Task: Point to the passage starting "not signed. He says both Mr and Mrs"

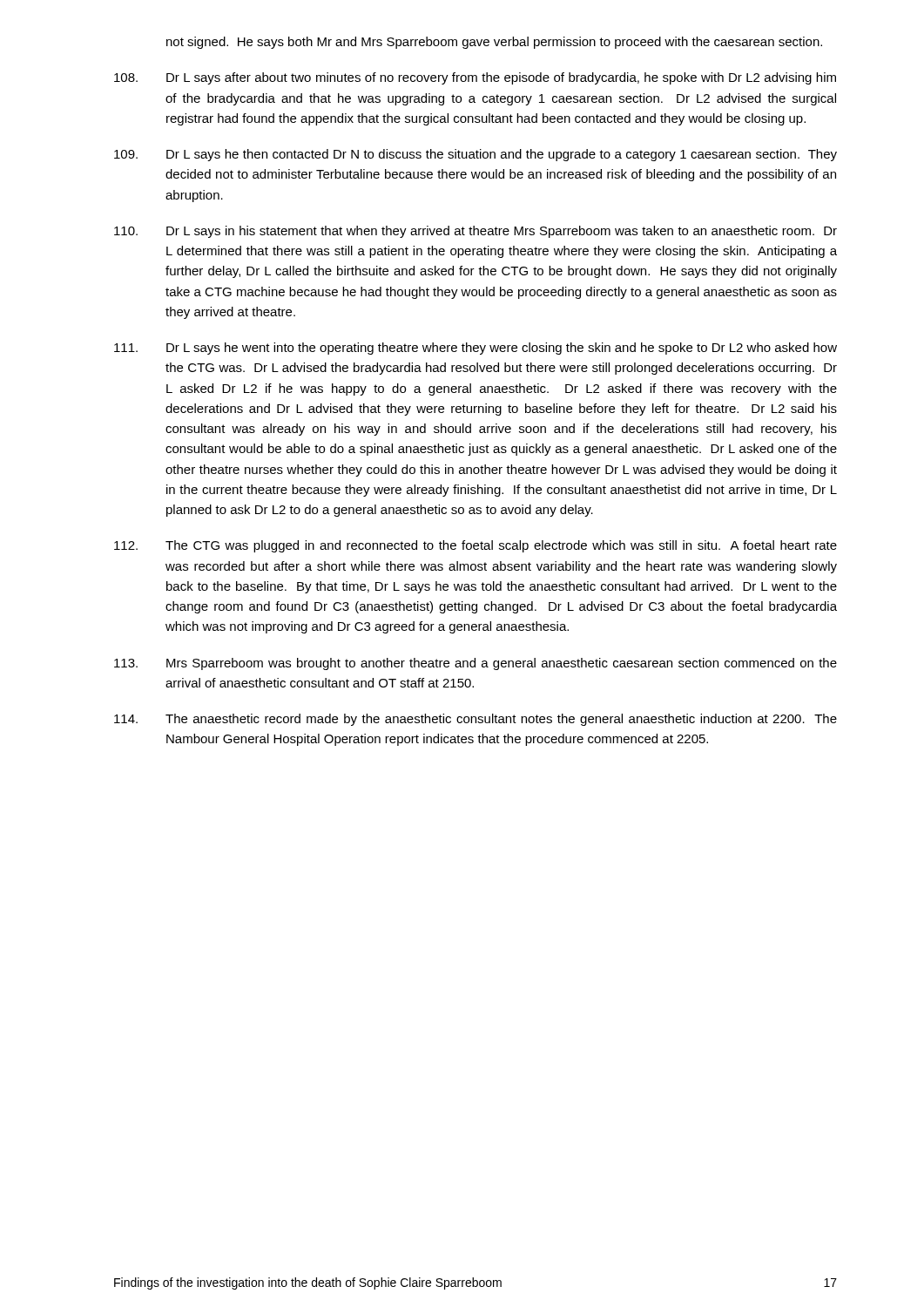Action: [x=494, y=41]
